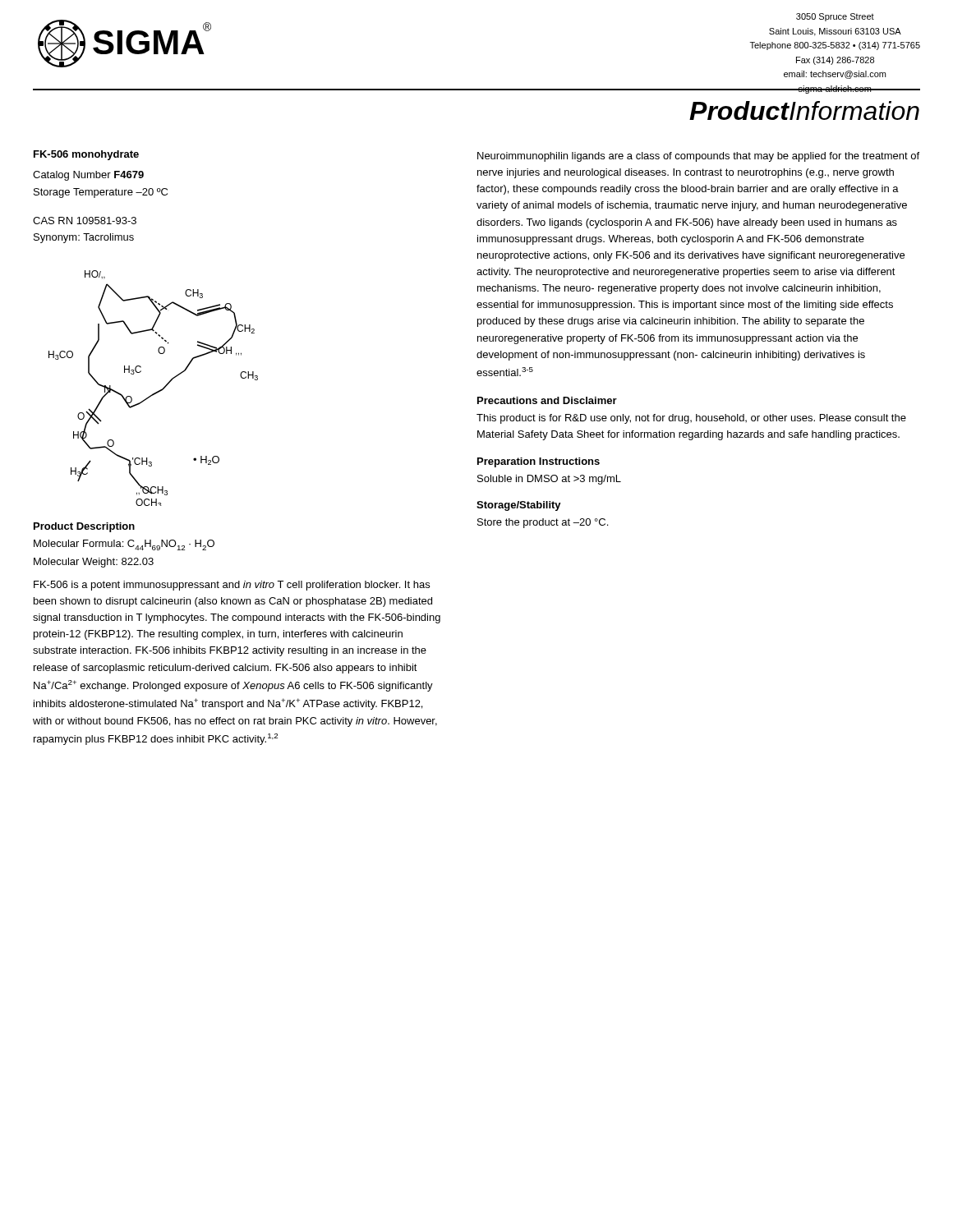Navigate to the region starting "FK-506 monohydrate"
The image size is (953, 1232).
coord(86,154)
